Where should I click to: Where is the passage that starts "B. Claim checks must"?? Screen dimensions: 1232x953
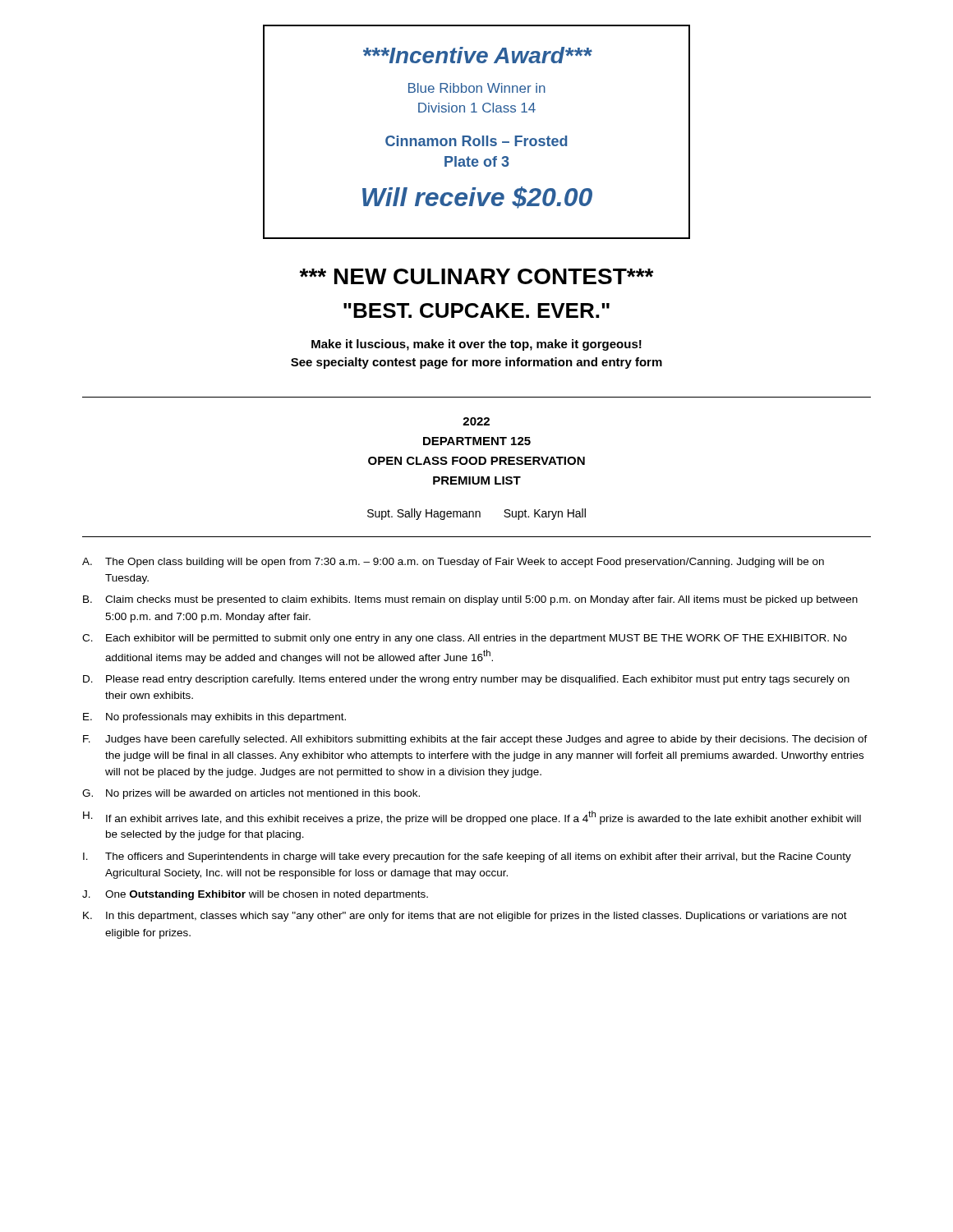click(476, 608)
